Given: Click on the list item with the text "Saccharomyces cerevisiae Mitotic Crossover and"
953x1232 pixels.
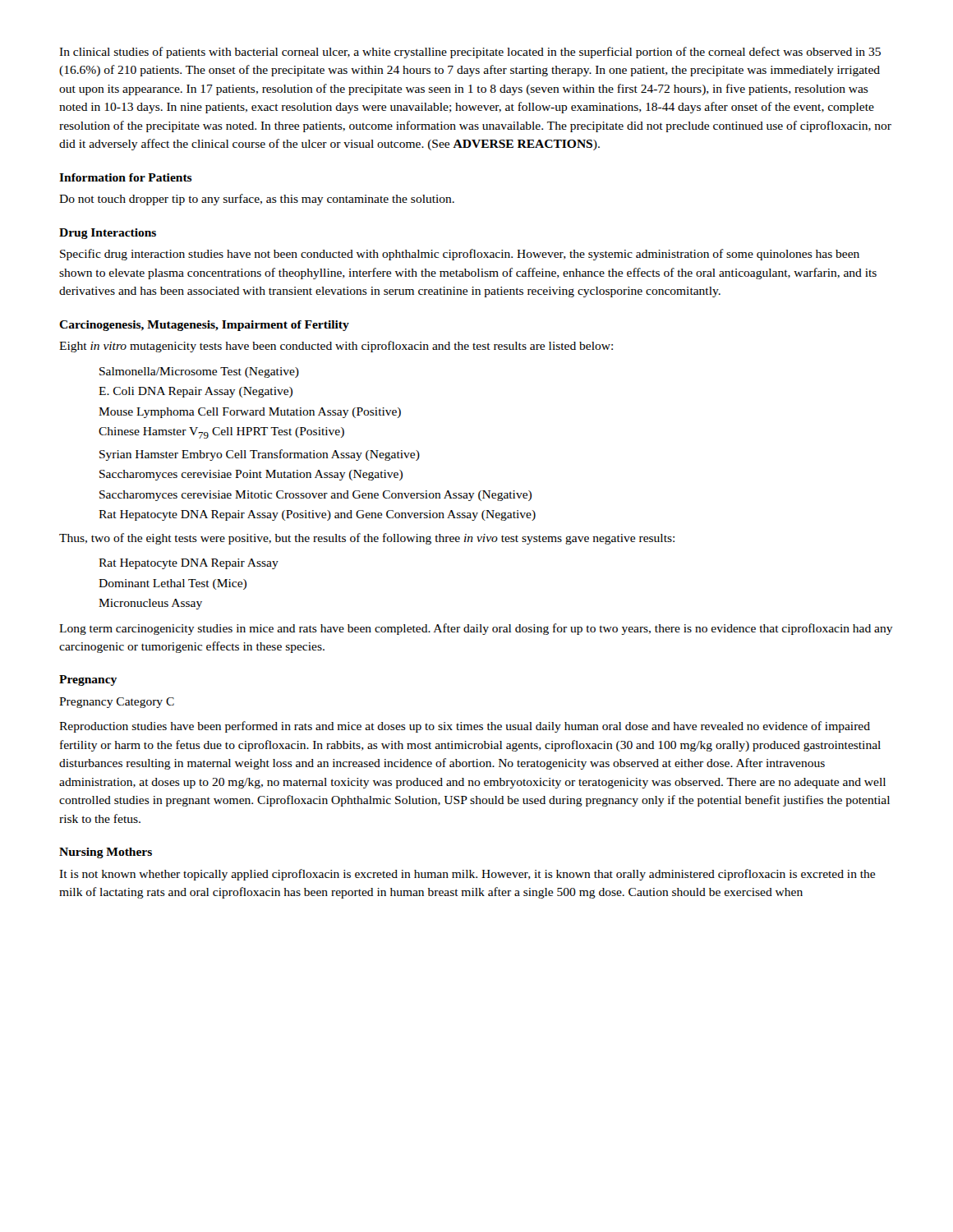Looking at the screenshot, I should coord(315,494).
